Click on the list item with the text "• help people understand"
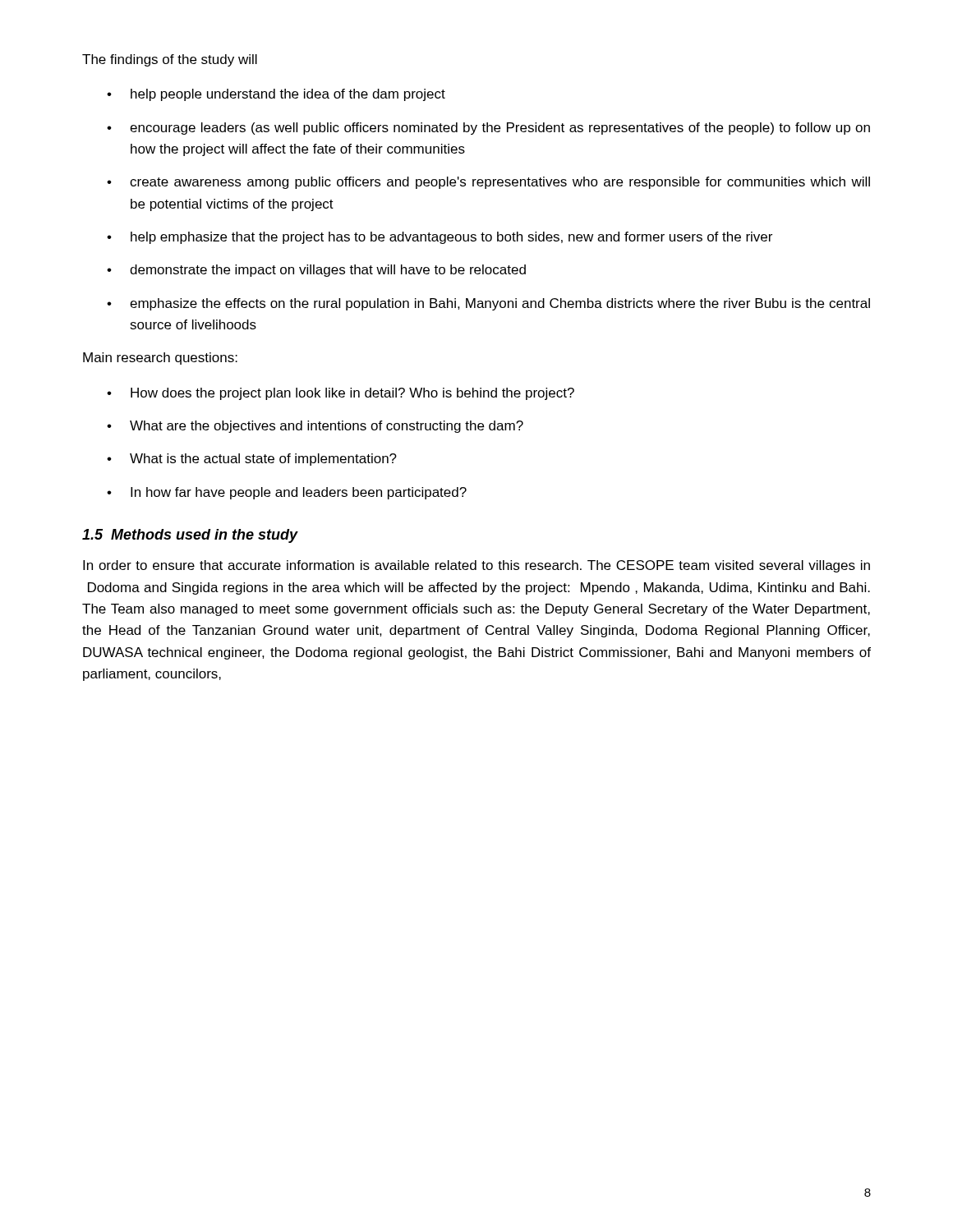The image size is (953, 1232). pyautogui.click(x=276, y=95)
